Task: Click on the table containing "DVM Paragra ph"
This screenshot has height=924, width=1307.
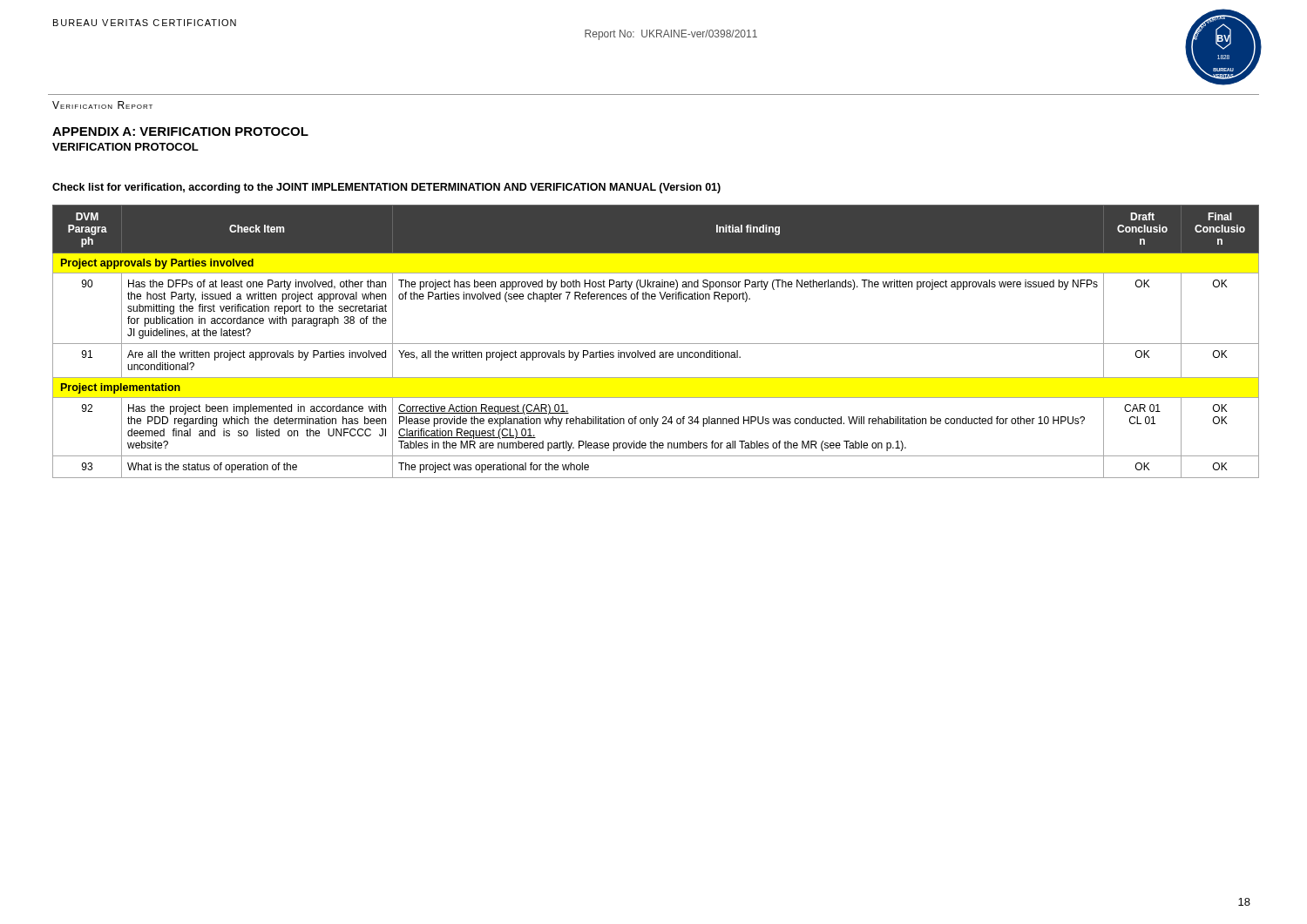Action: coord(656,341)
